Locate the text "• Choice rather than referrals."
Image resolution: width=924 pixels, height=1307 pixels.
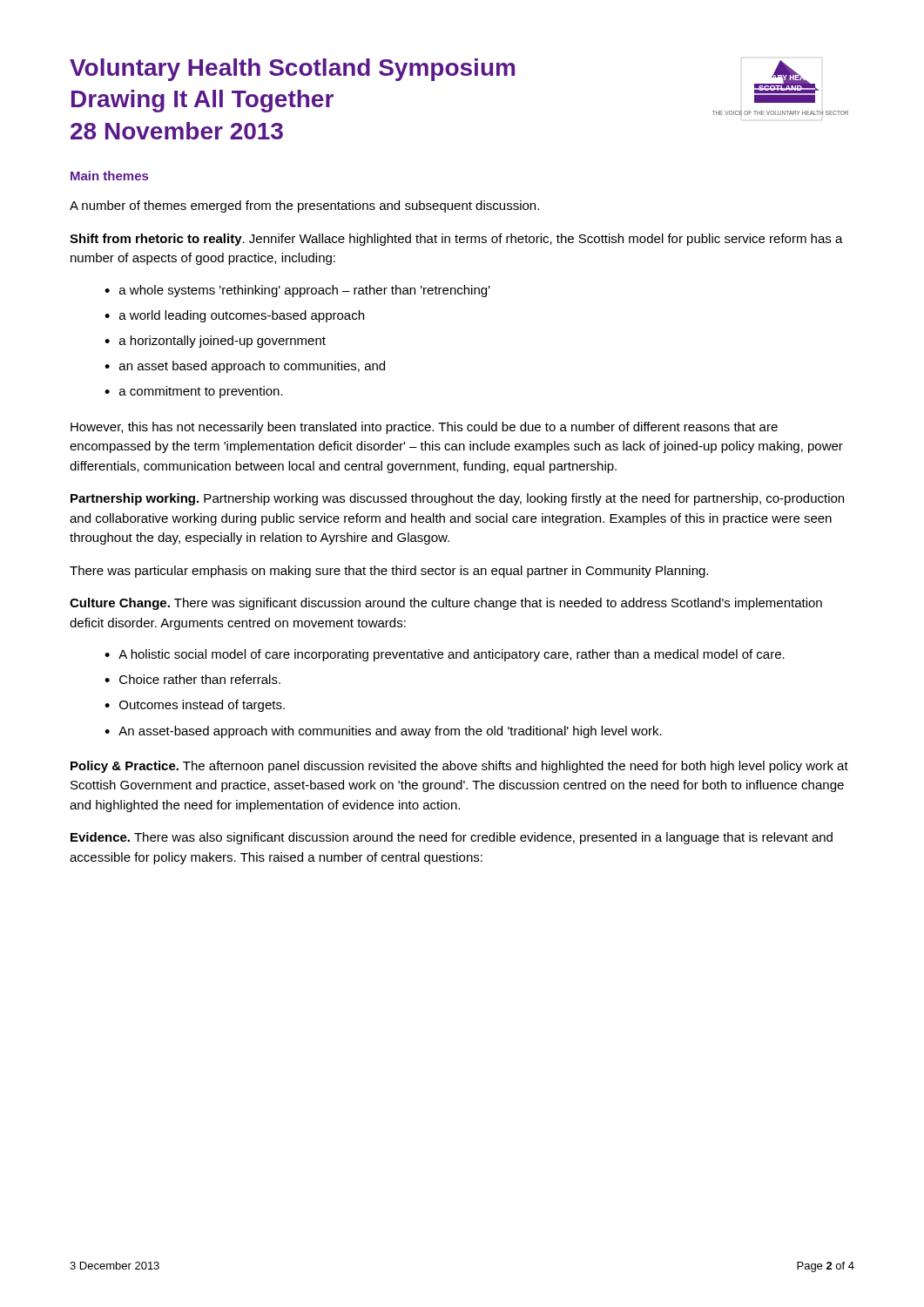pyautogui.click(x=192, y=679)
